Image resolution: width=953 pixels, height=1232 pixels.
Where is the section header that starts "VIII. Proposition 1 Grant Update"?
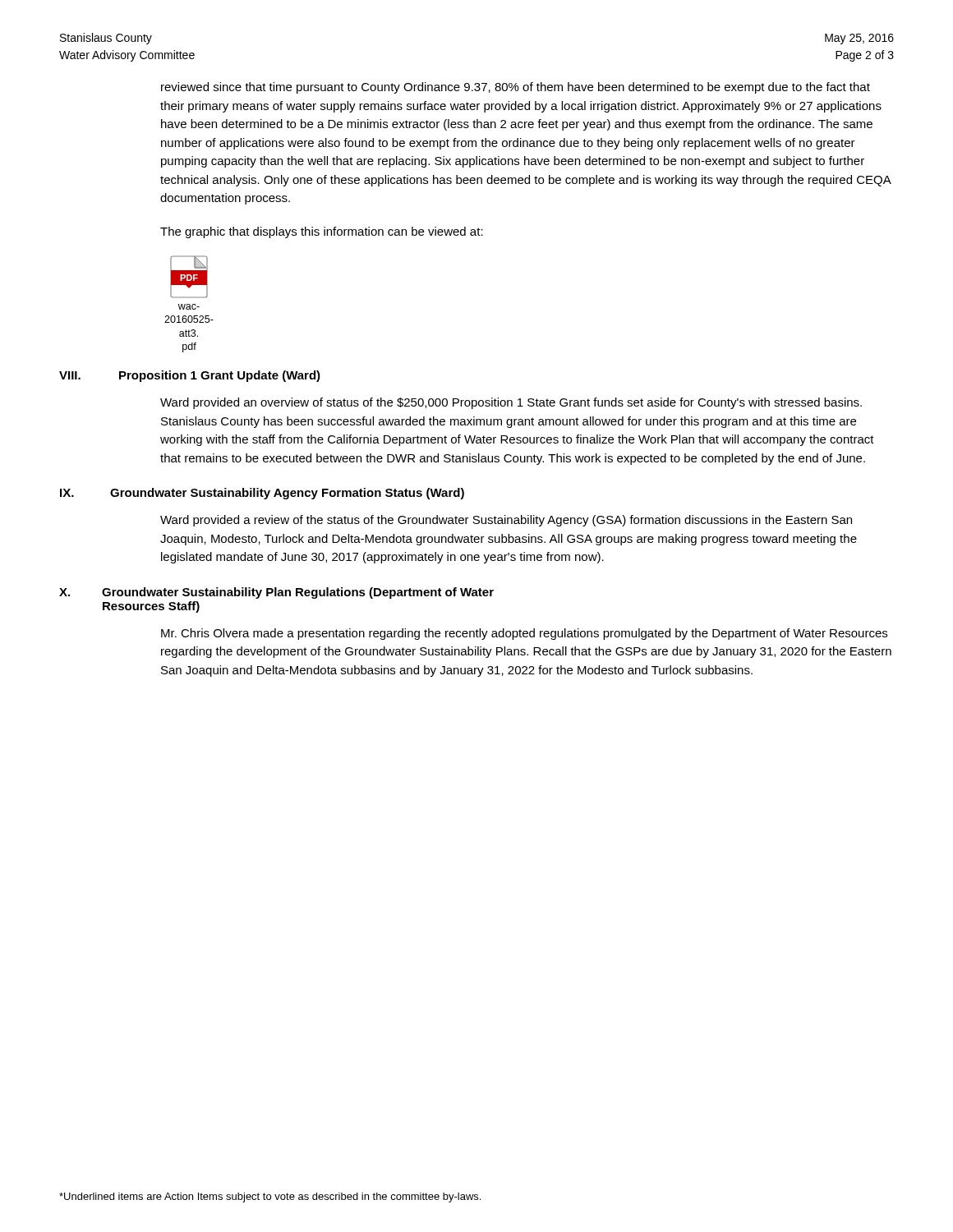click(240, 375)
